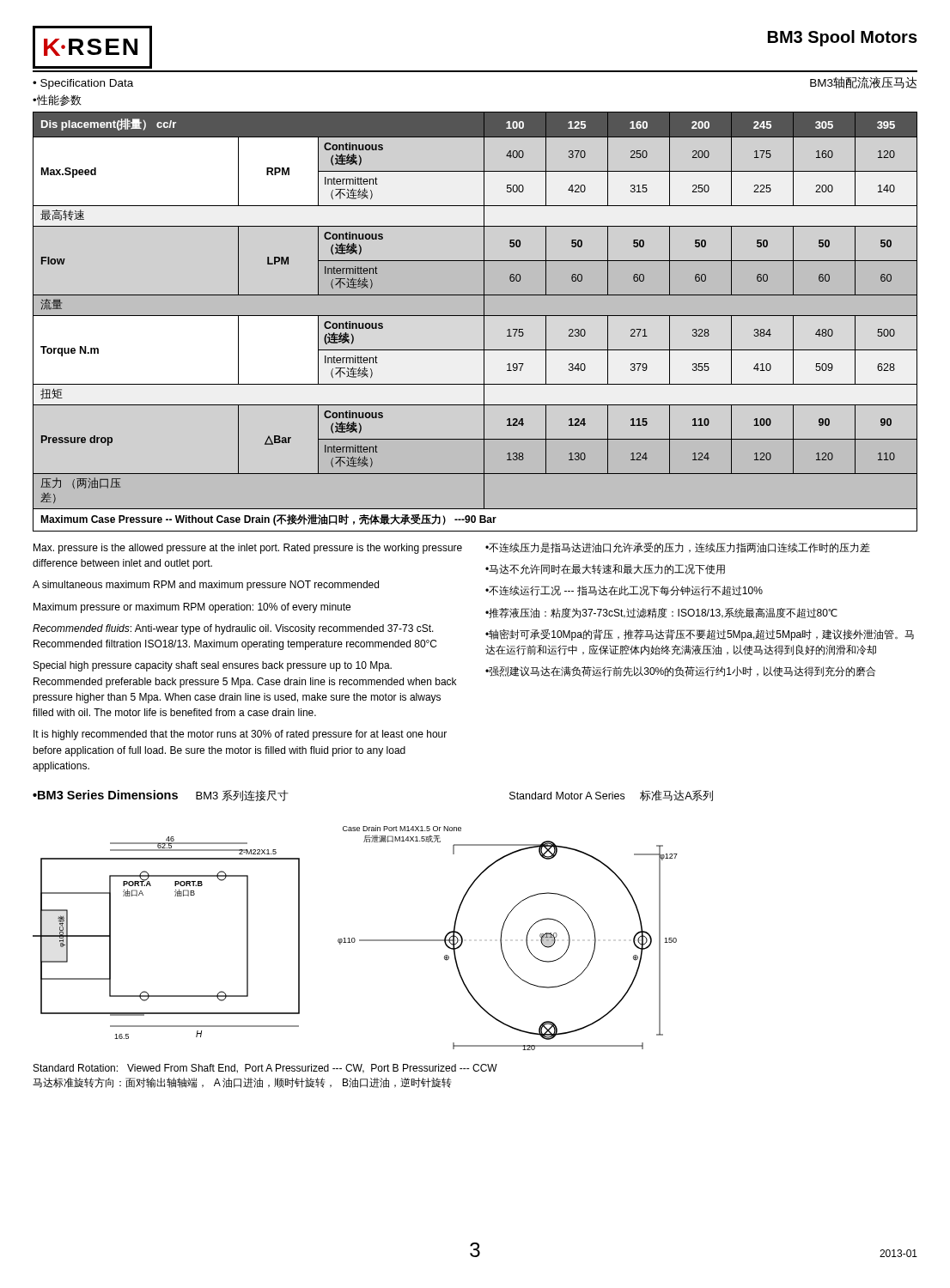The width and height of the screenshot is (950, 1288).
Task: Find the text block with the text "Maximum Case Pressure -- Without Case Drain (不接外泄油口时，壳体最大承受压力）"
Action: tap(268, 520)
